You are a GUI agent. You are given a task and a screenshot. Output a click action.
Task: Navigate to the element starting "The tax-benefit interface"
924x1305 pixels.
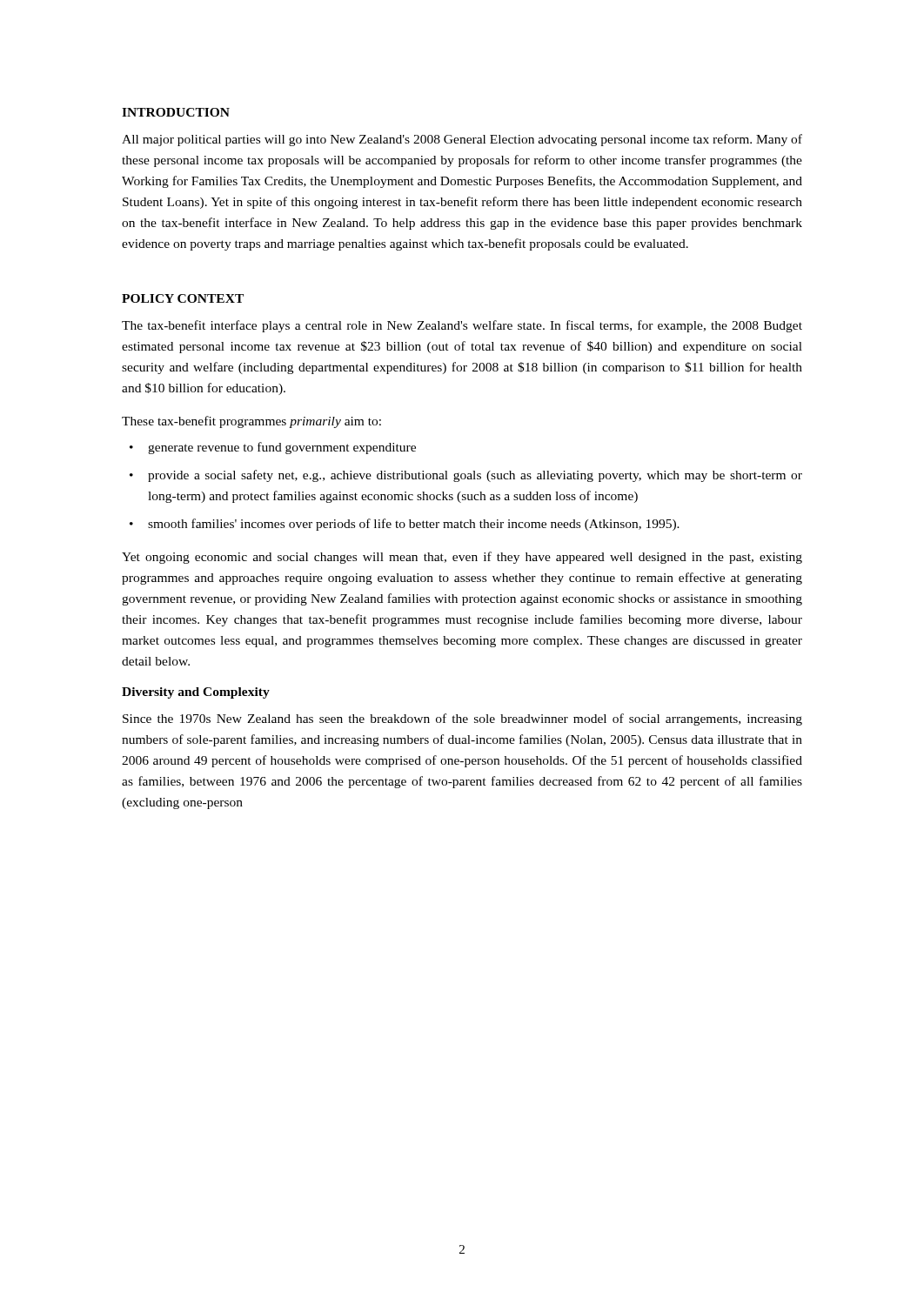462,356
